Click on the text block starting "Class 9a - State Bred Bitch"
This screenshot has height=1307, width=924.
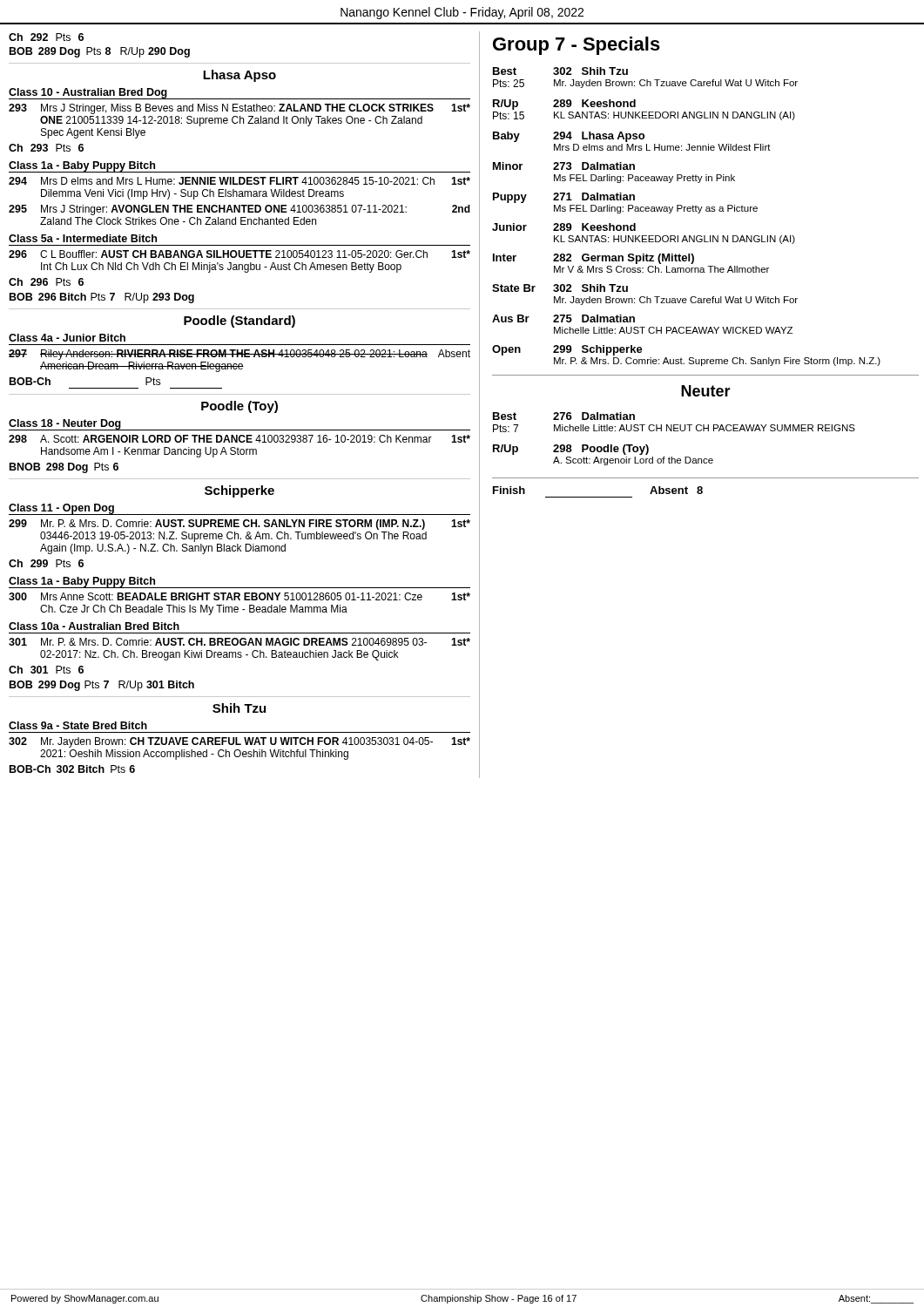[x=78, y=726]
